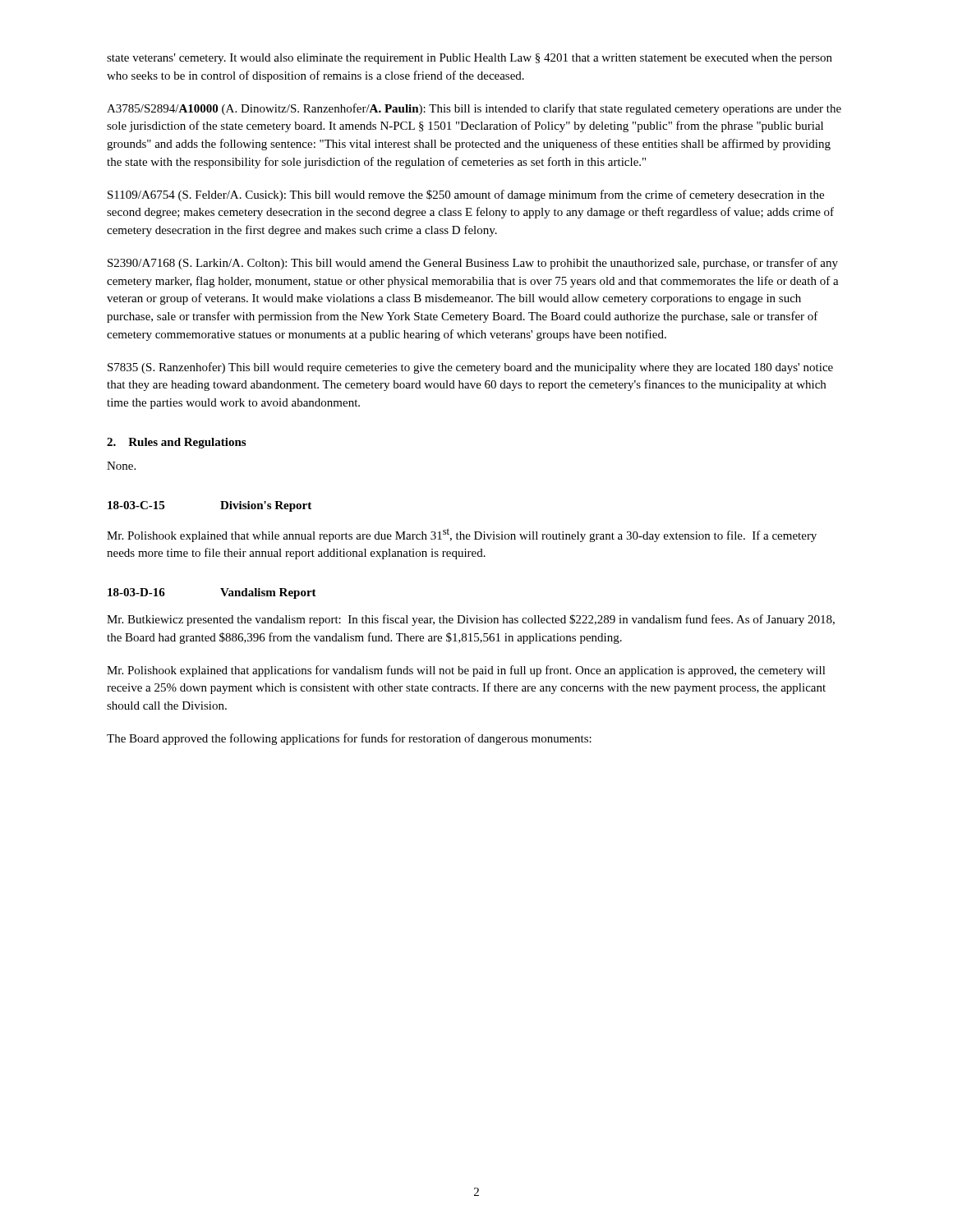The width and height of the screenshot is (953, 1232).
Task: Point to "2. Rules and Regulations"
Action: tap(176, 442)
